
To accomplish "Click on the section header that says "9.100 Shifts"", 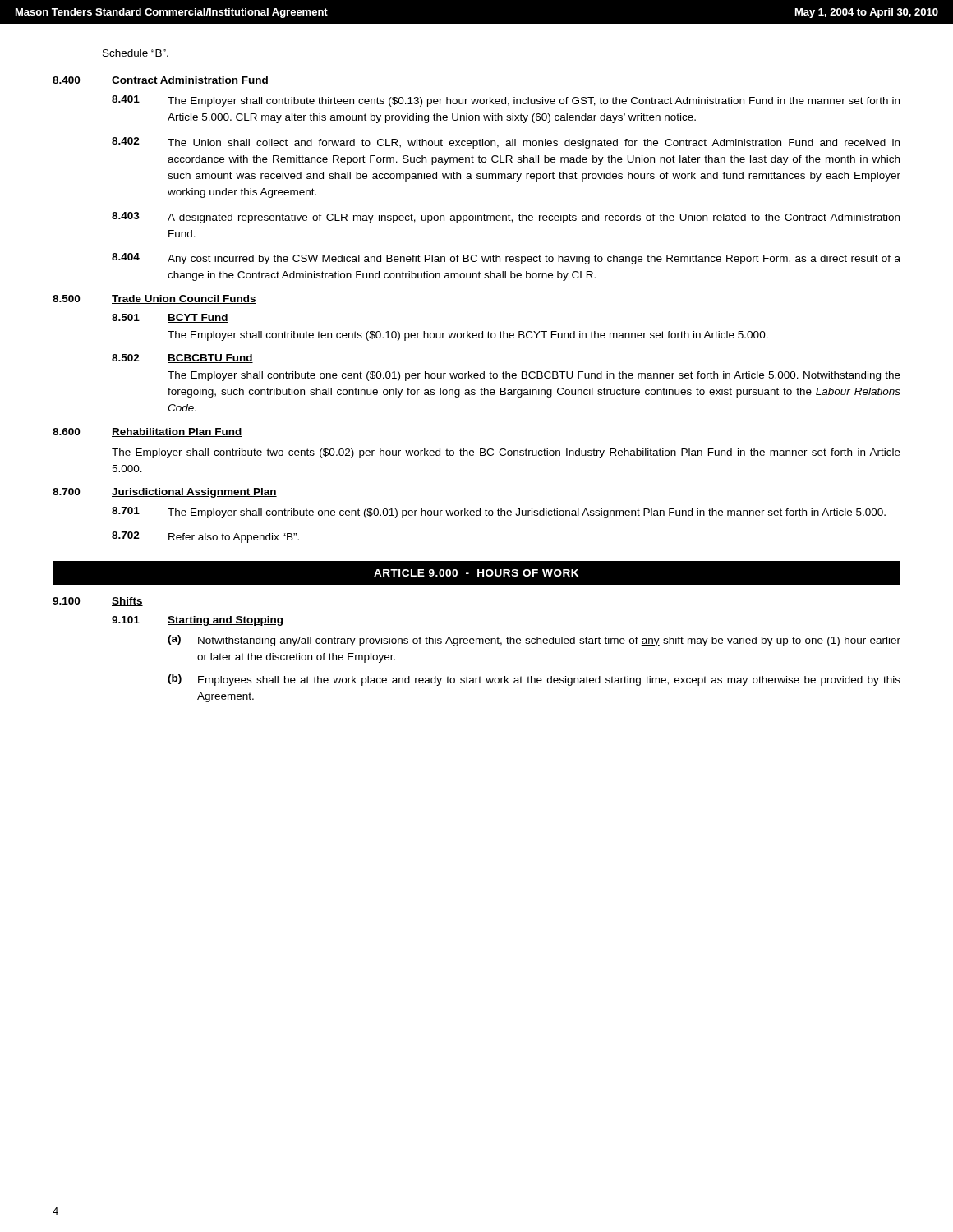I will (x=72, y=602).
